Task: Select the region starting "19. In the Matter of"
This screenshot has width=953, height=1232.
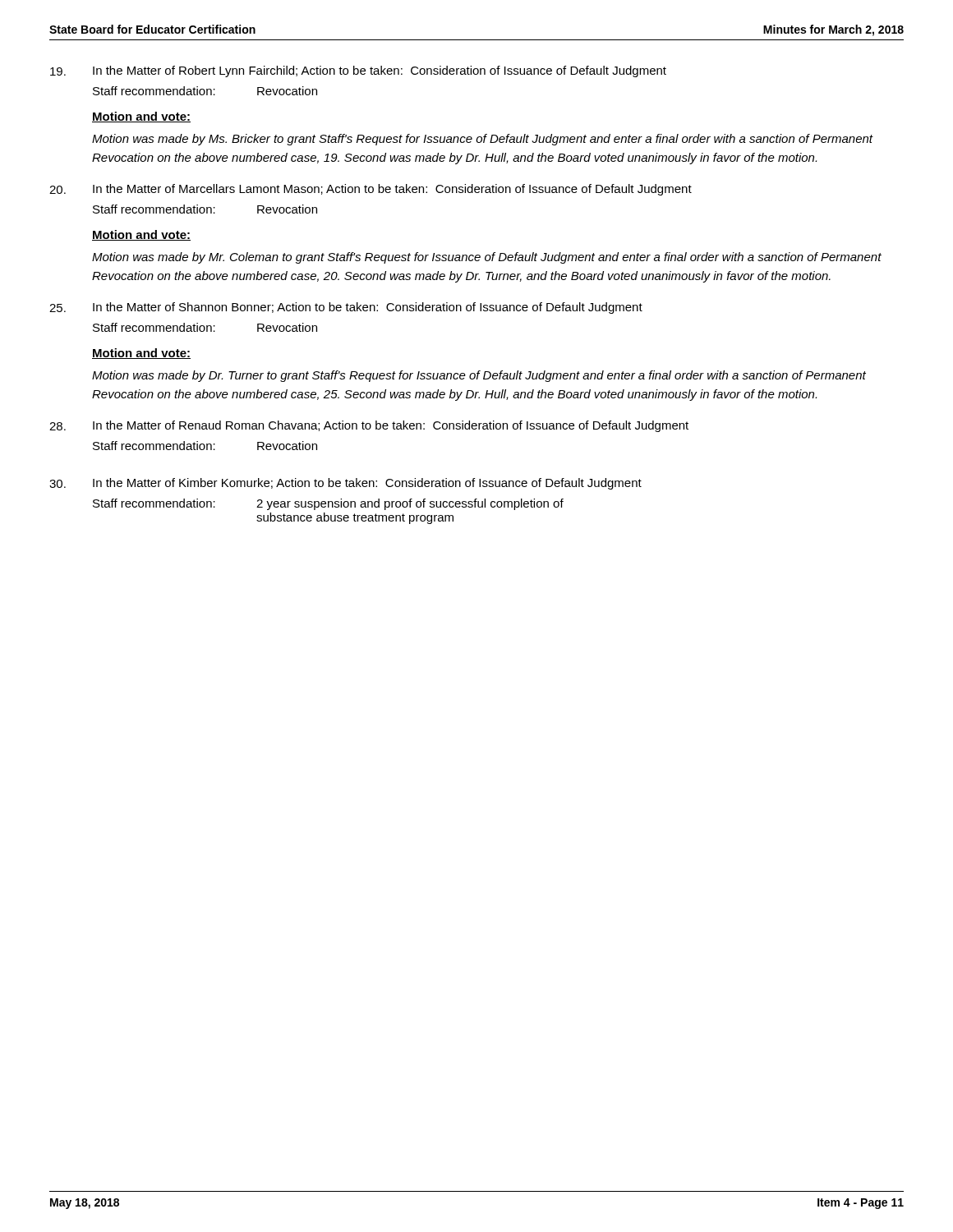Action: point(476,85)
